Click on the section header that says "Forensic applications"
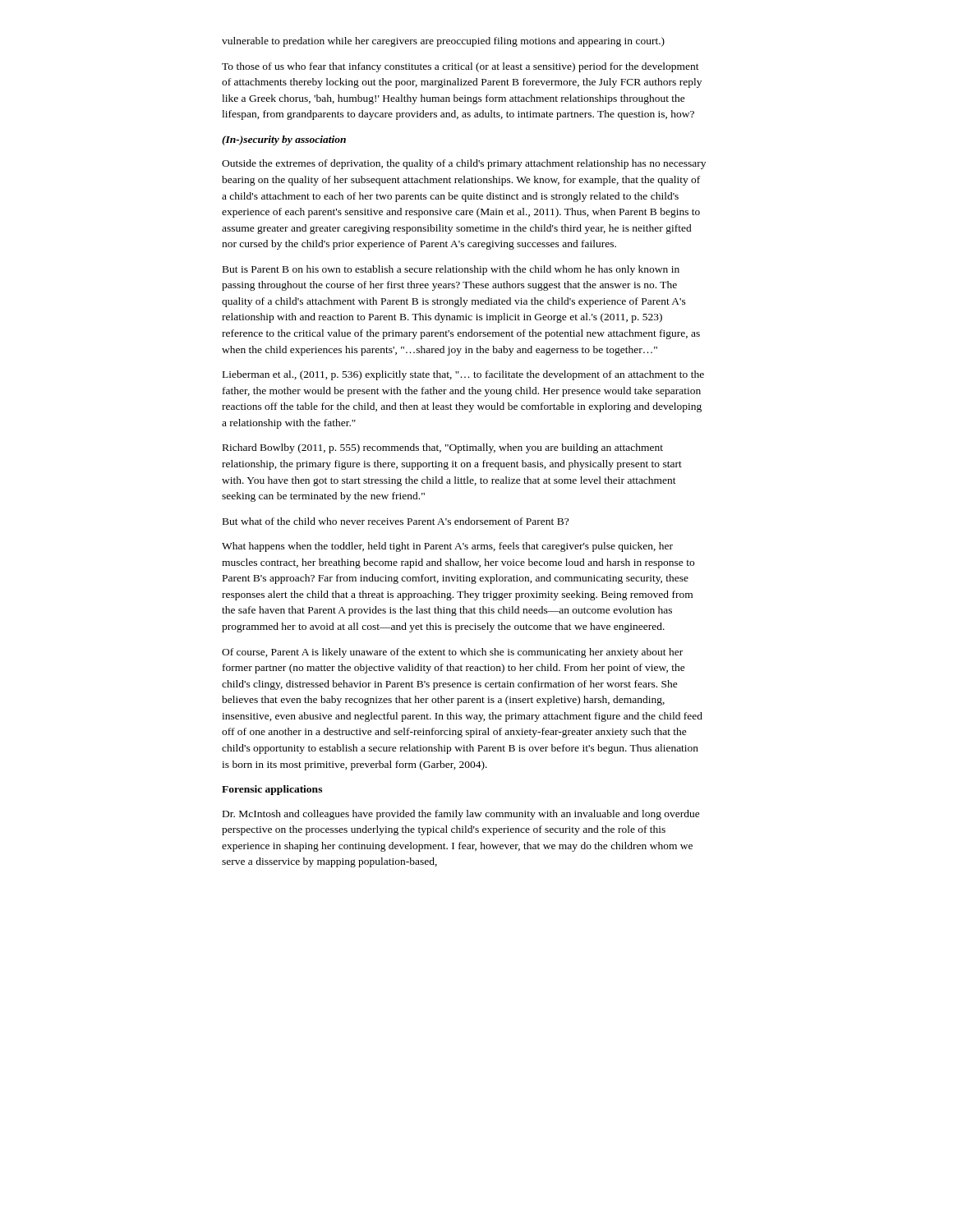 coord(272,789)
